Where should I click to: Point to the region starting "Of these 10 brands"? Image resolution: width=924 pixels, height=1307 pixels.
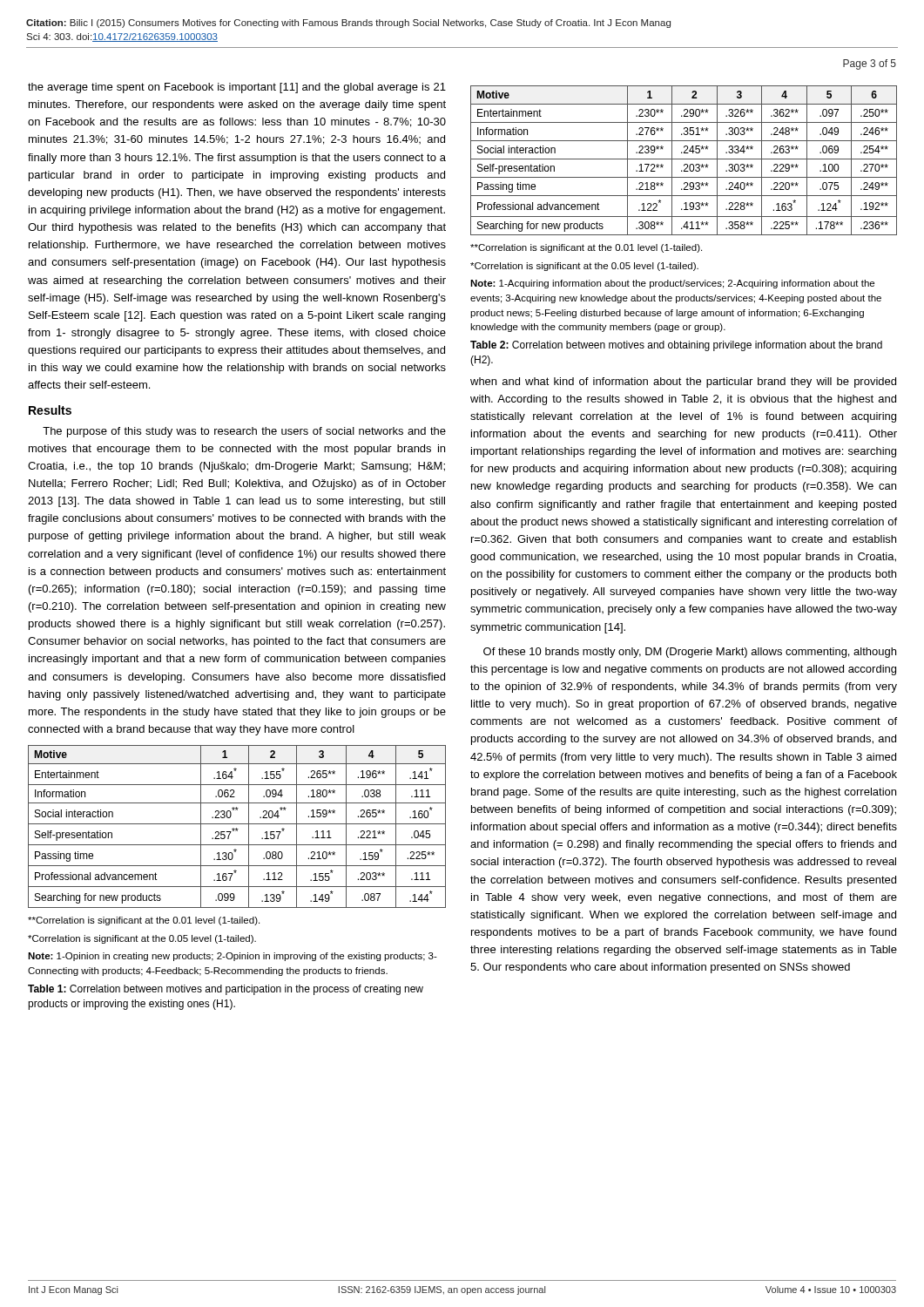(x=684, y=809)
